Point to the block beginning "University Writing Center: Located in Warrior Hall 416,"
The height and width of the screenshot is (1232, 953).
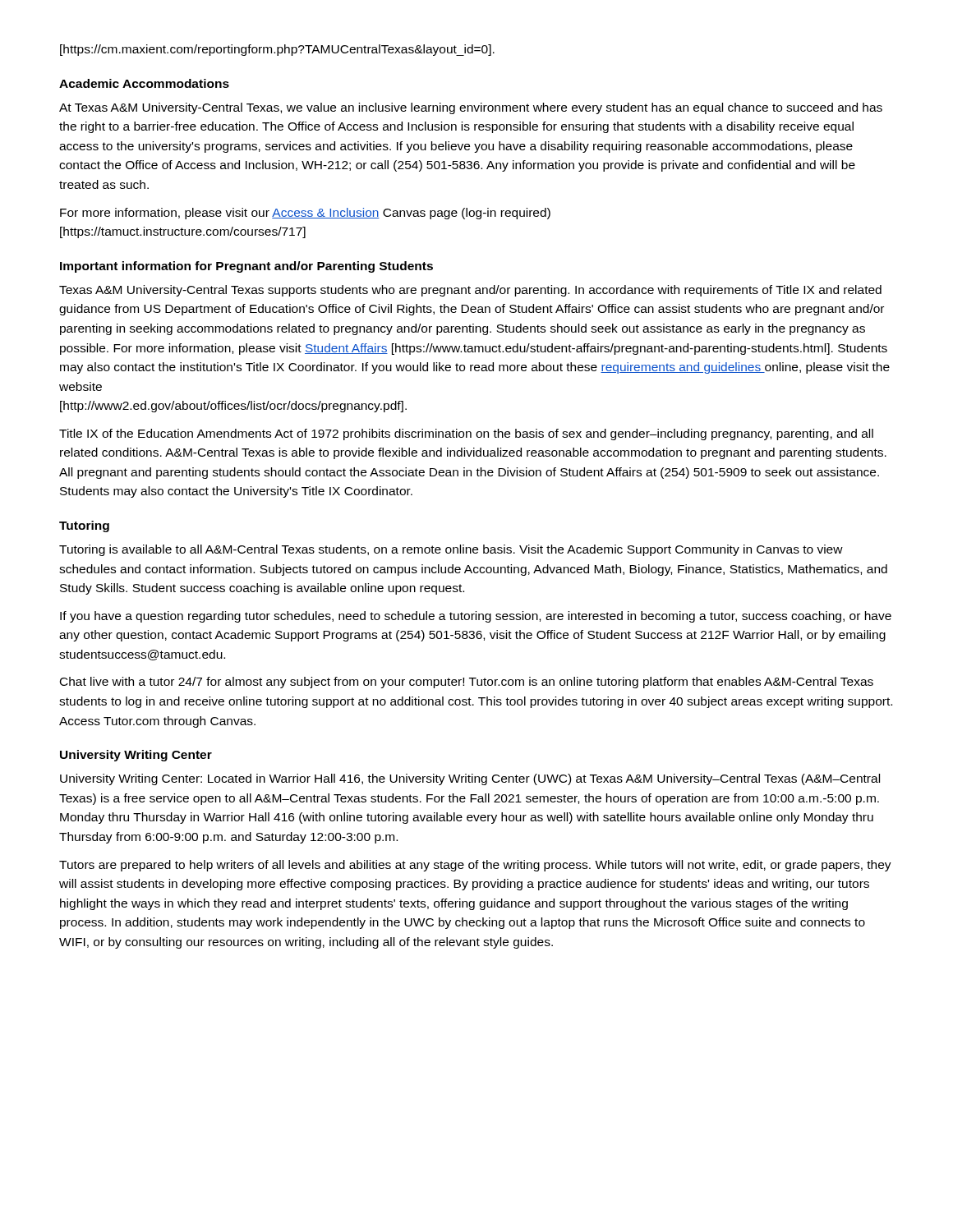470,807
